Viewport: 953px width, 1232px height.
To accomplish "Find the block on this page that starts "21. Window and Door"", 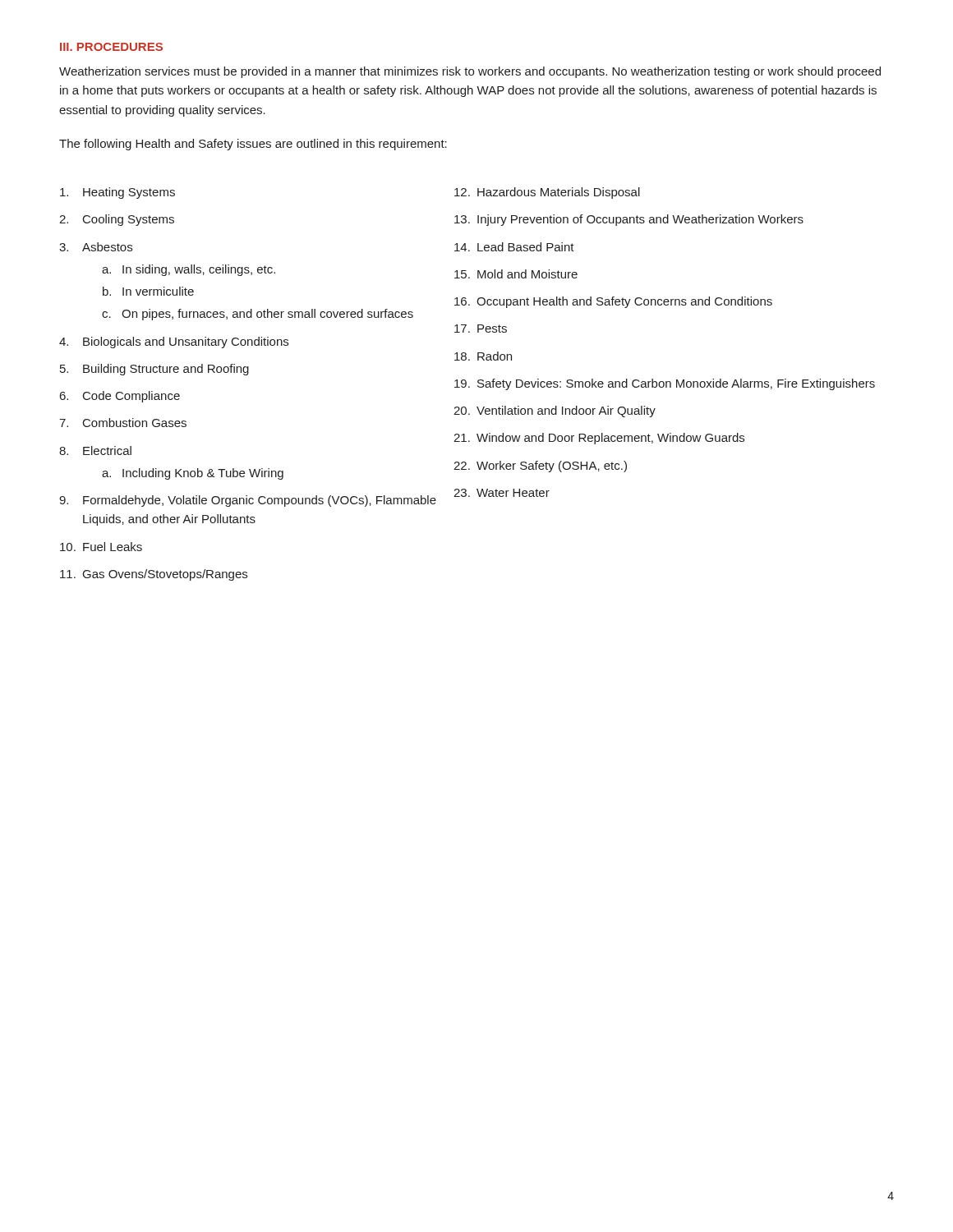I will [x=675, y=438].
